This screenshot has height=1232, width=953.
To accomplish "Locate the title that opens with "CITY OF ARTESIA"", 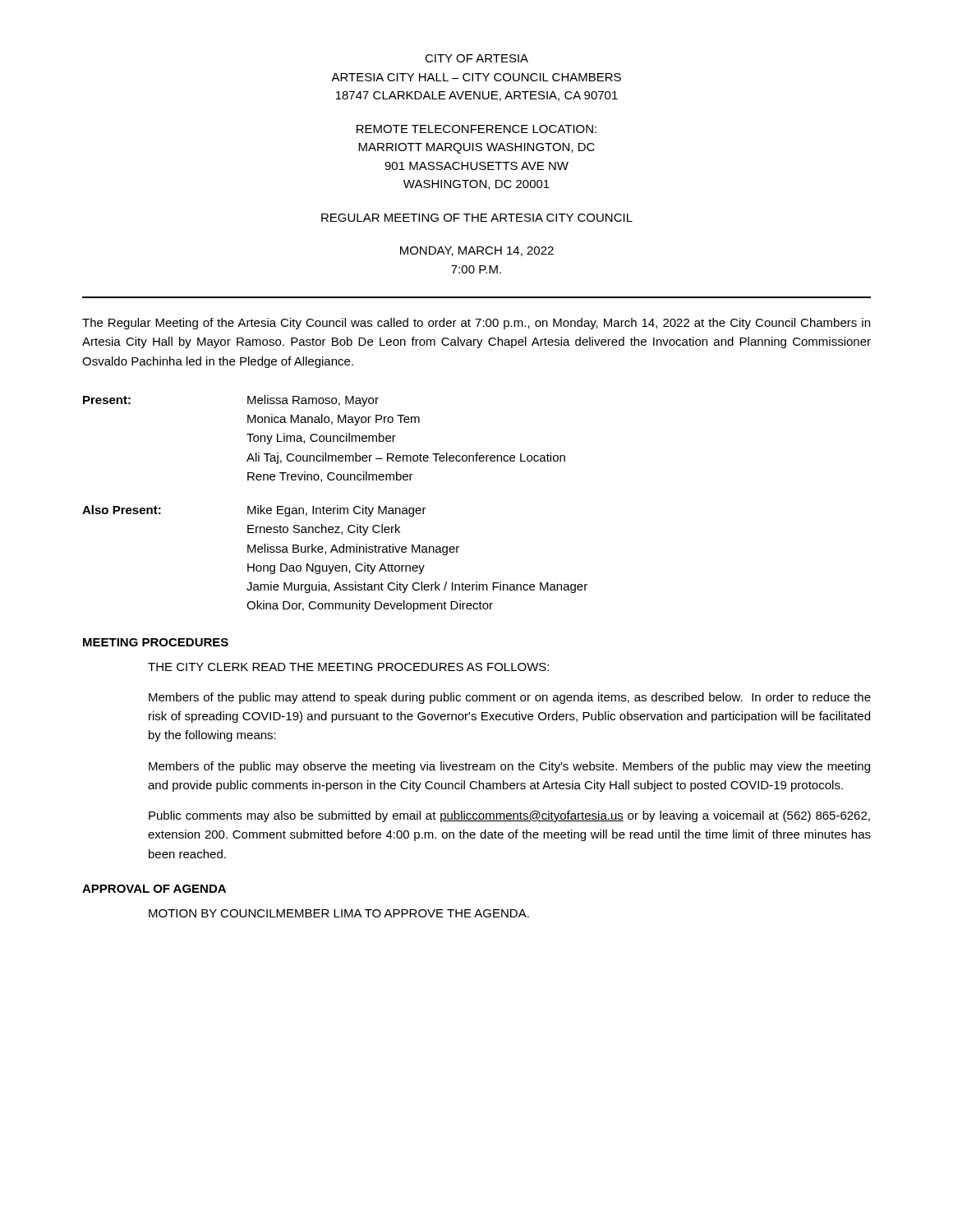I will click(476, 76).
